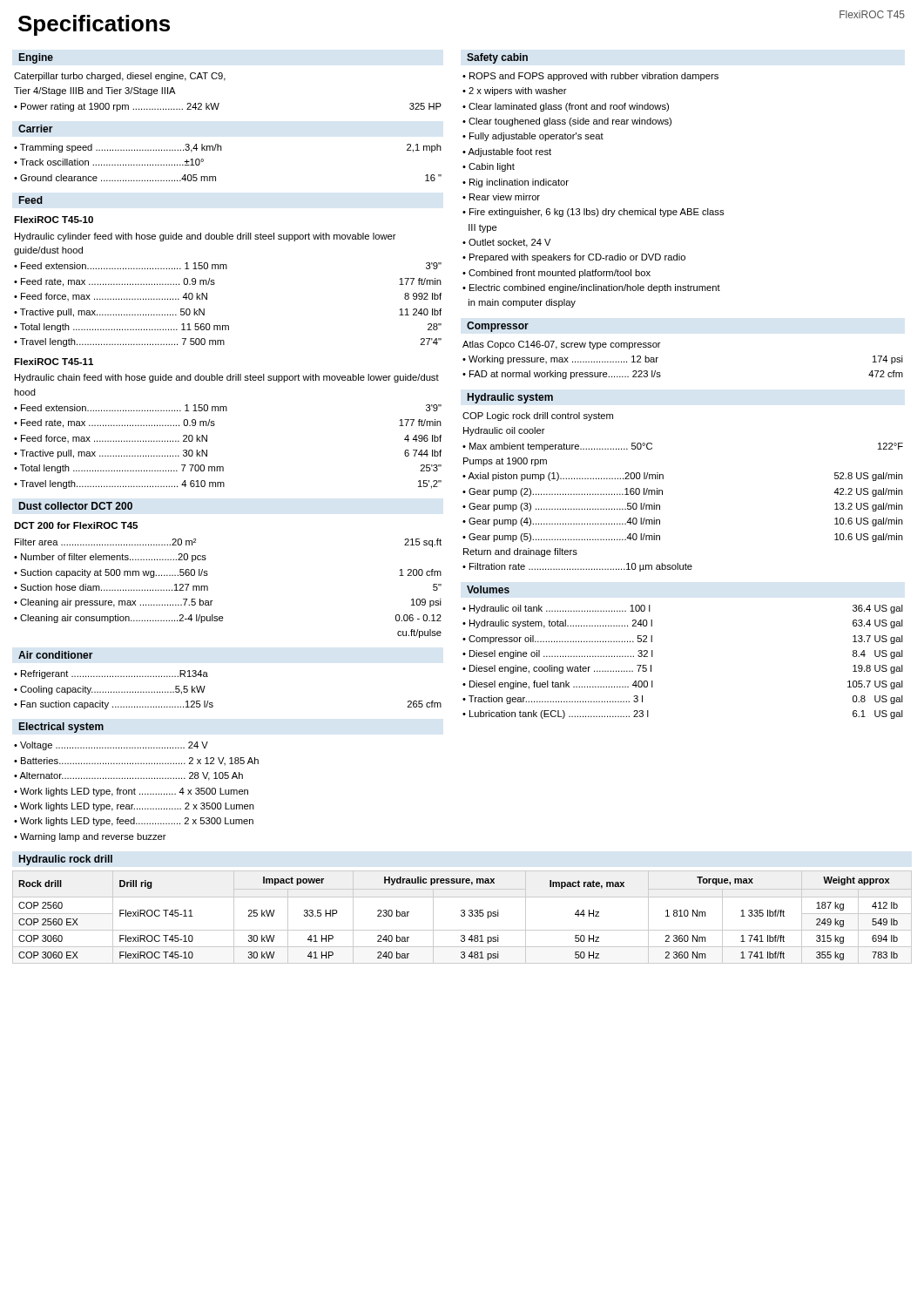Screen dimensions: 1307x924
Task: Point to the block beginning "• ROPS and FOPS"
Action: point(591,76)
